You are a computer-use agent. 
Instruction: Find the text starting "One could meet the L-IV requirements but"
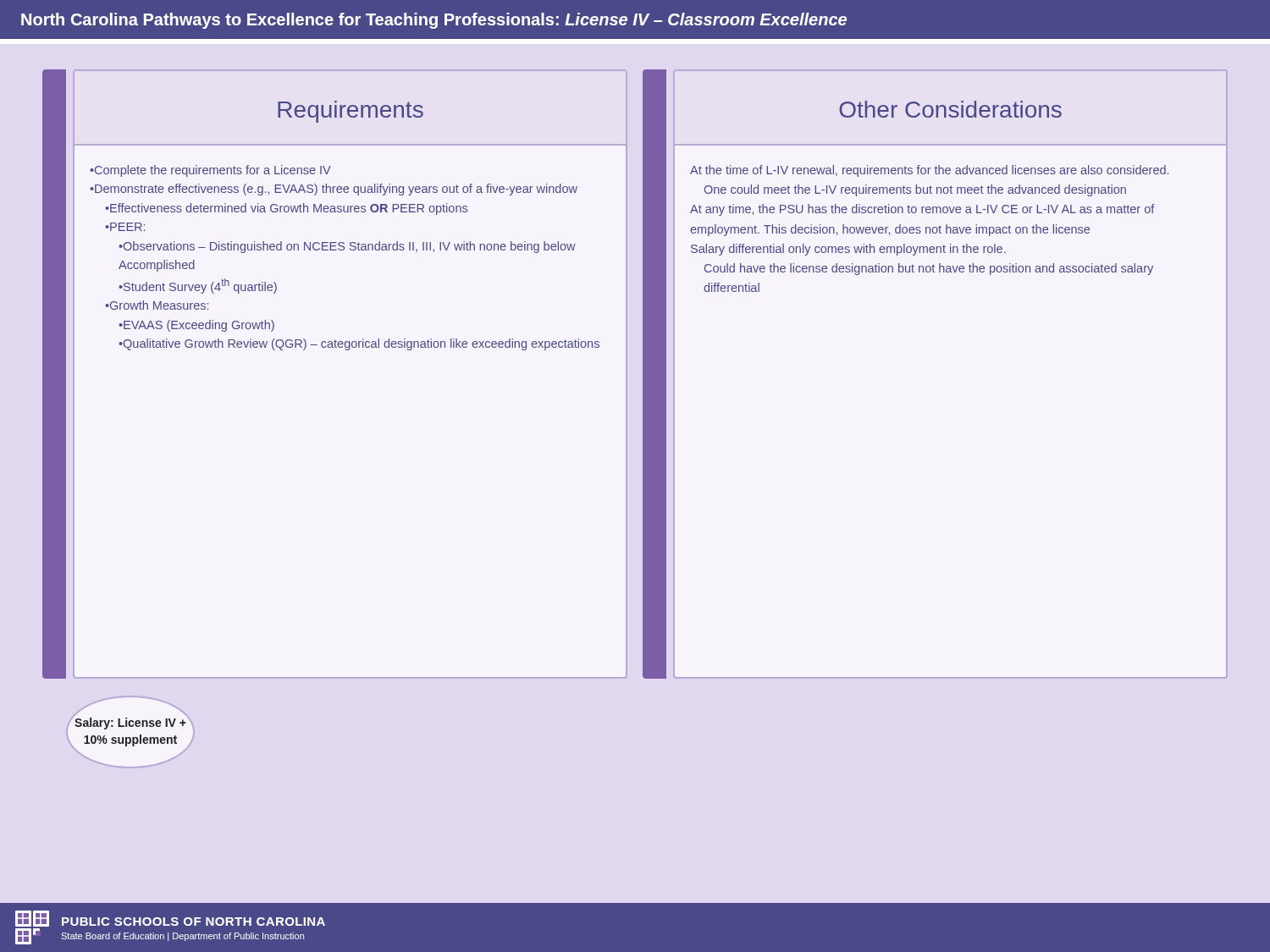915,190
